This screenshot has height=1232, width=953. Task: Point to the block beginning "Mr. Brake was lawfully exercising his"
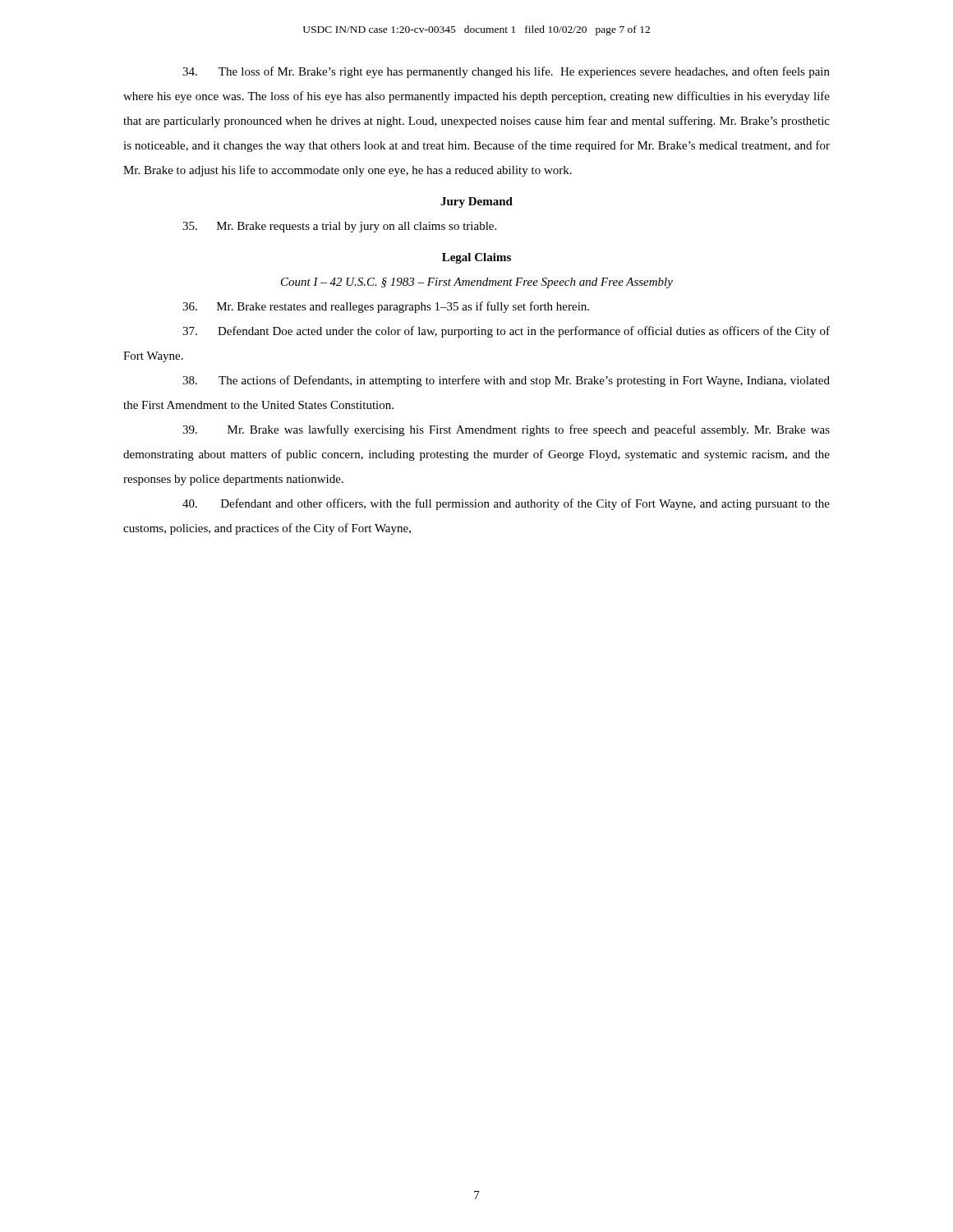[476, 454]
